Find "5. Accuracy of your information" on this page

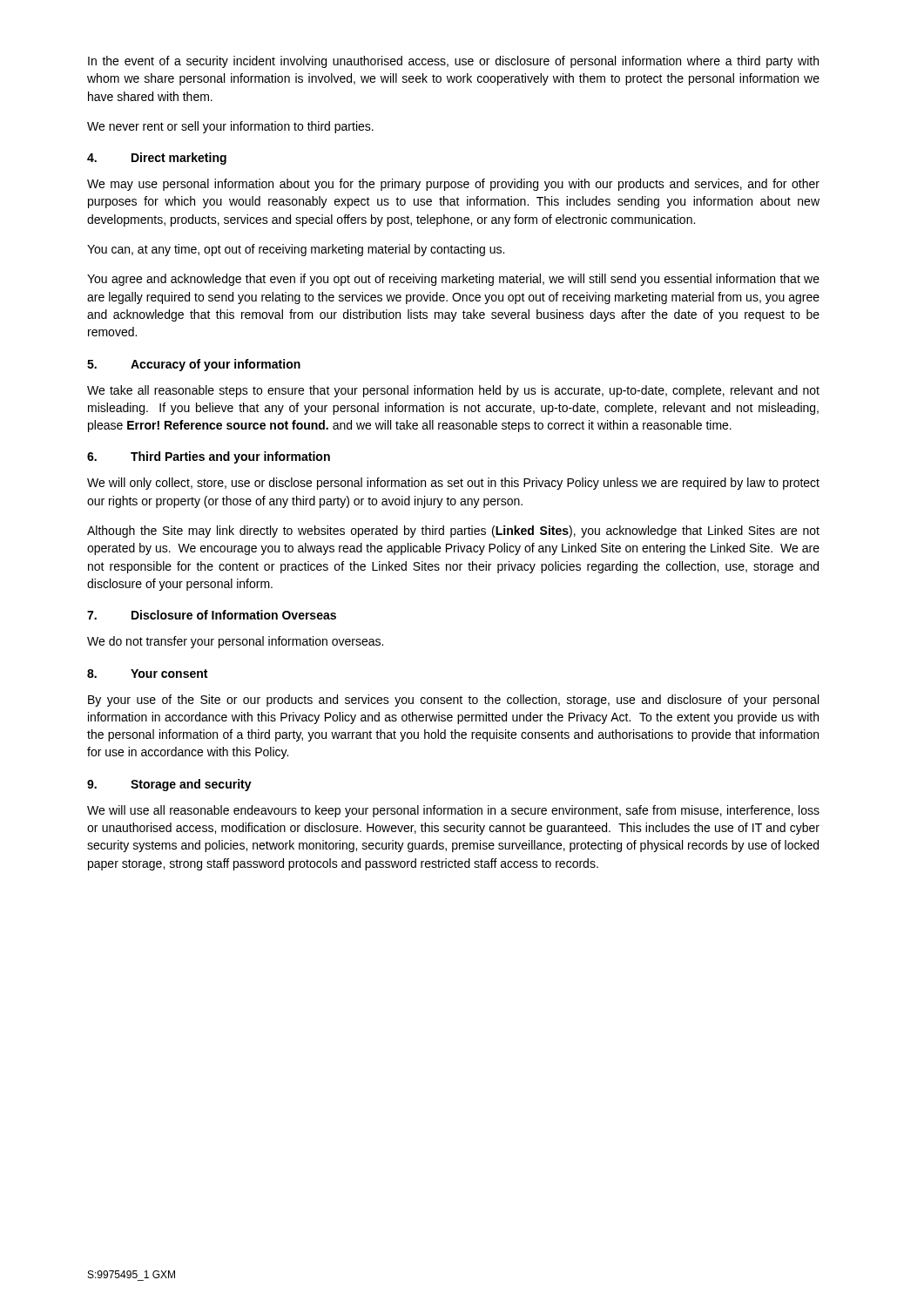click(x=194, y=364)
